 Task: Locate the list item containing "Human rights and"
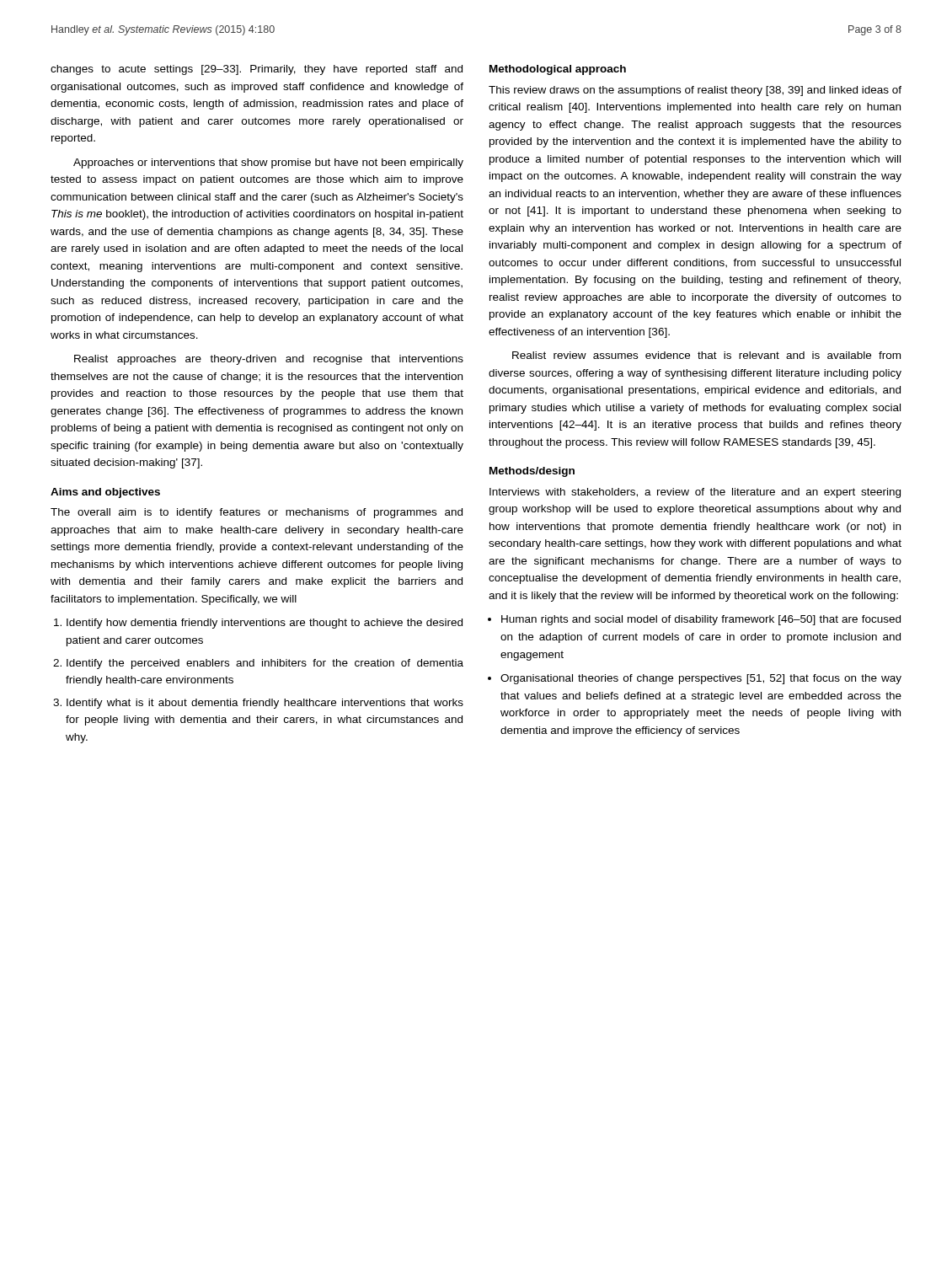(701, 637)
